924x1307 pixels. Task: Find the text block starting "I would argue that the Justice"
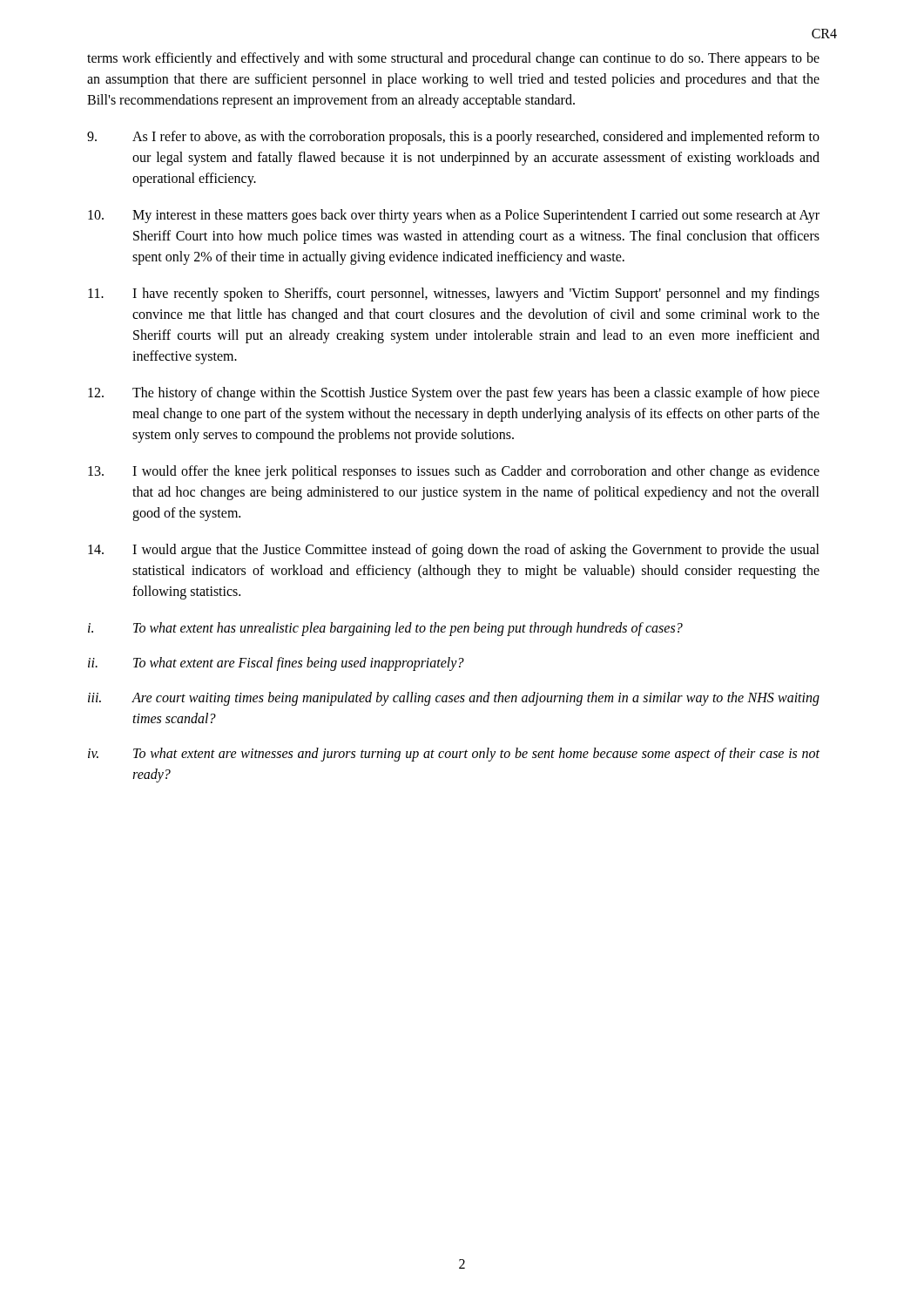[453, 571]
